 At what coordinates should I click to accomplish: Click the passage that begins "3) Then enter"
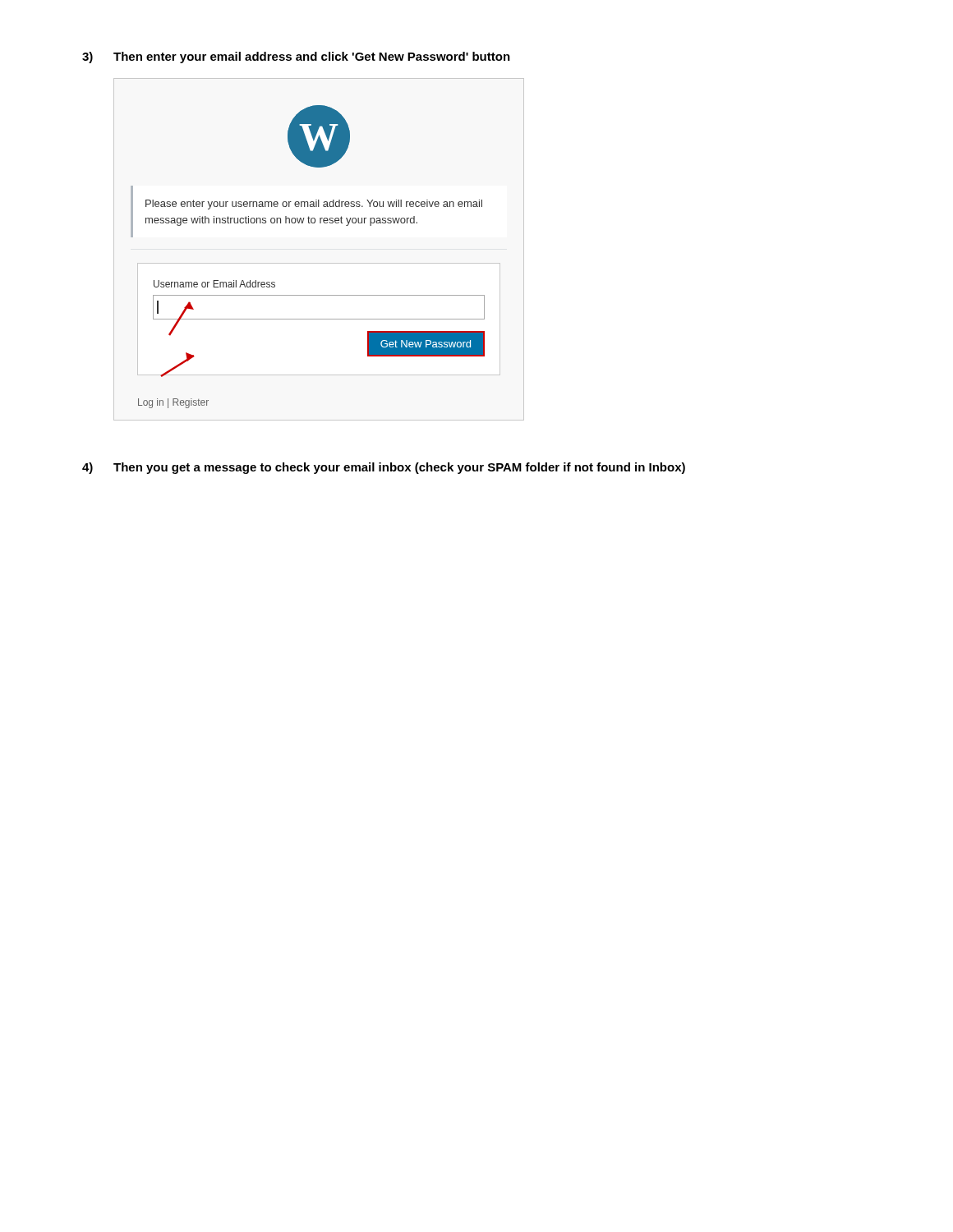pyautogui.click(x=296, y=56)
